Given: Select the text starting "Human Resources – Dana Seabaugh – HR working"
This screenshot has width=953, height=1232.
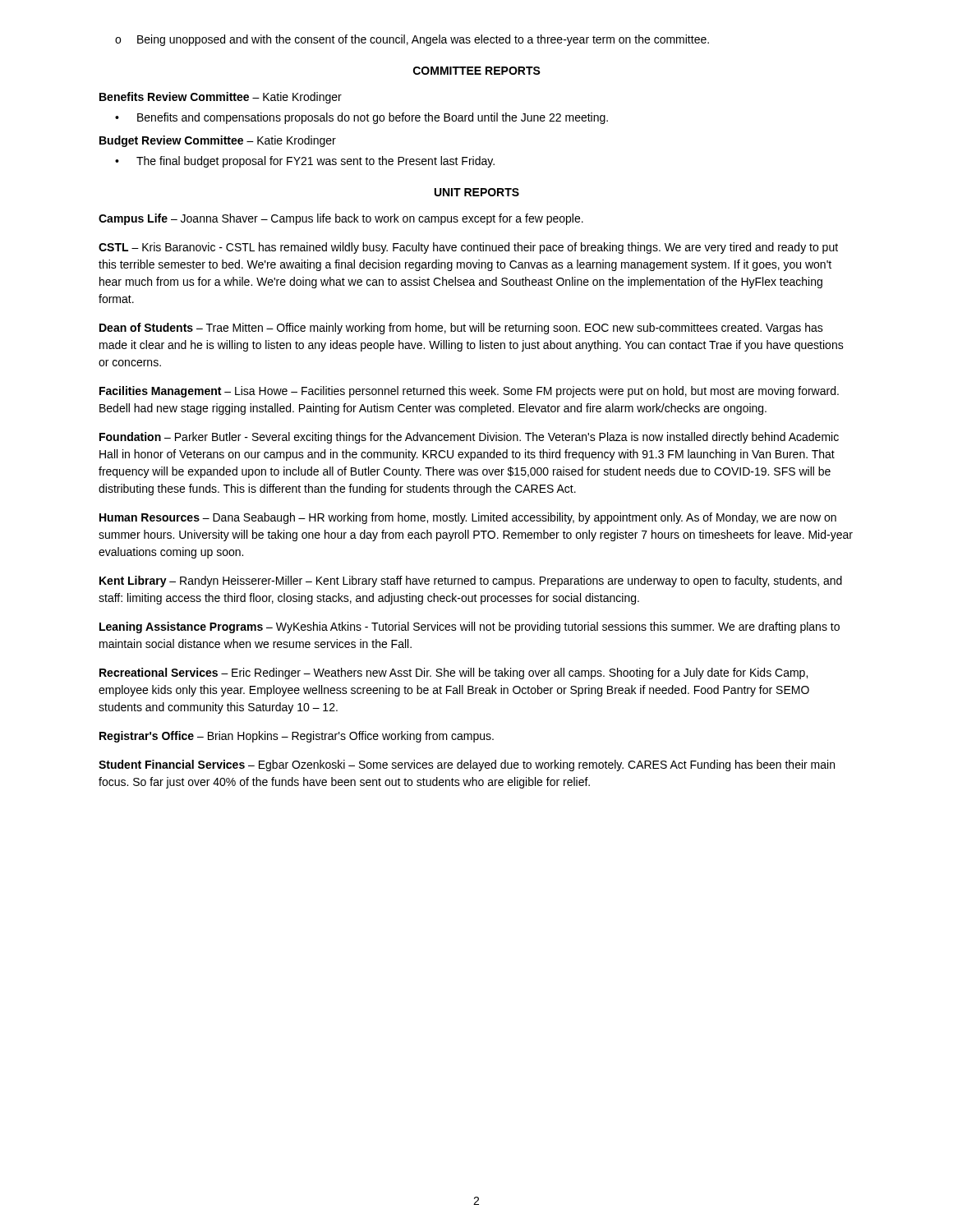Looking at the screenshot, I should (476, 535).
